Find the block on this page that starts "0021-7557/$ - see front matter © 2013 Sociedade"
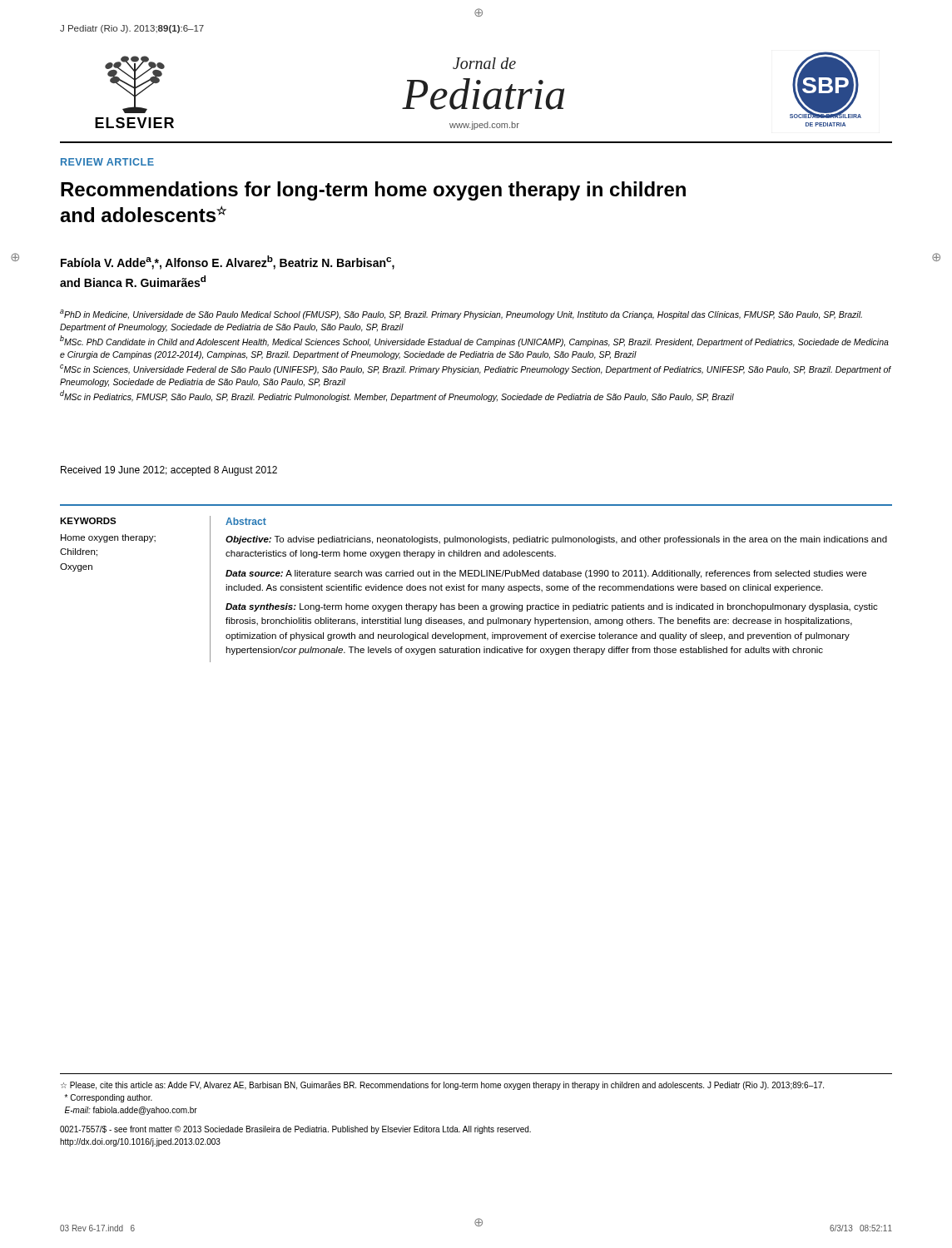 pyautogui.click(x=296, y=1136)
